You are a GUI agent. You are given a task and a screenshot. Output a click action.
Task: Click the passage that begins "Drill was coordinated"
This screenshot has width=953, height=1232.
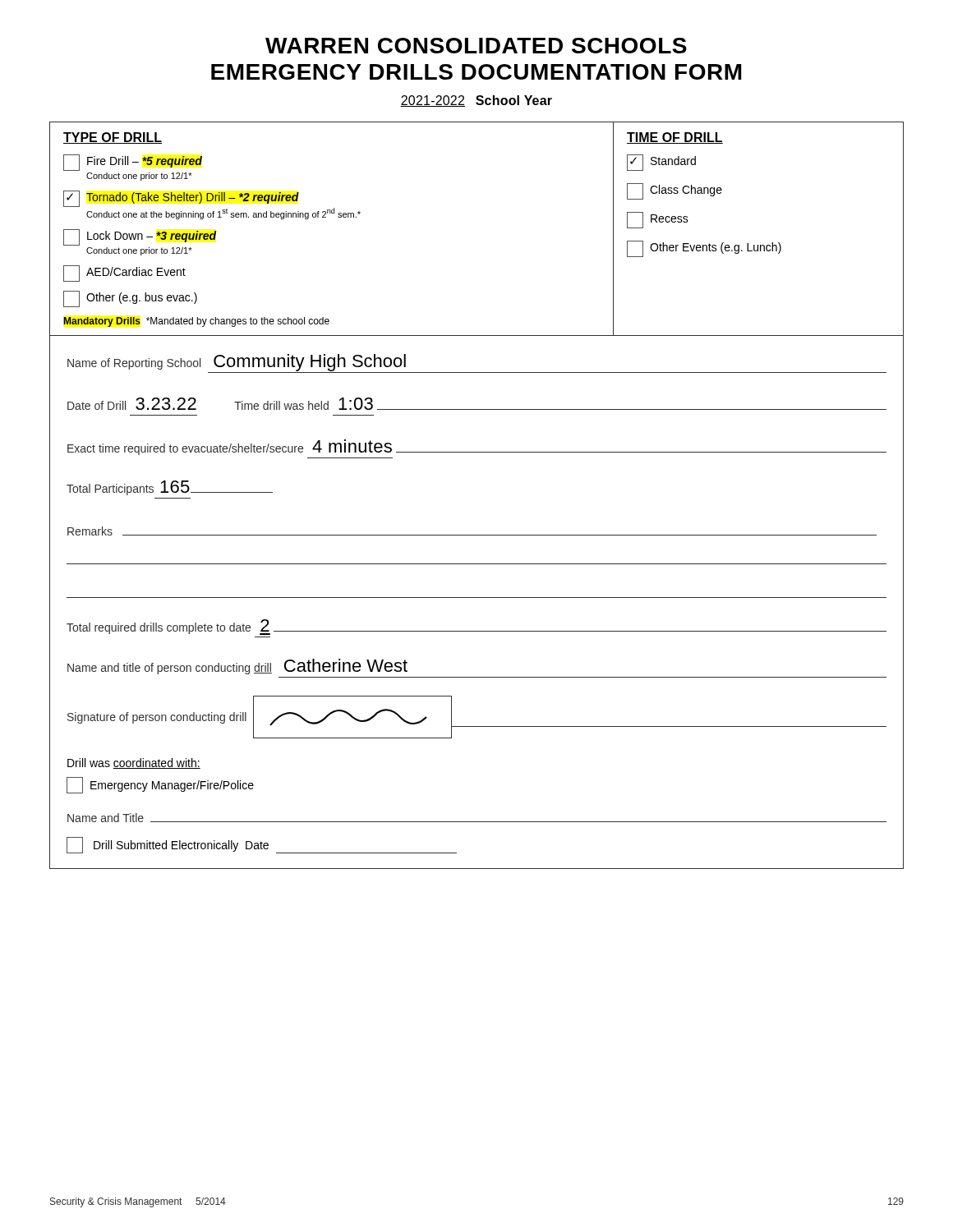click(x=134, y=763)
